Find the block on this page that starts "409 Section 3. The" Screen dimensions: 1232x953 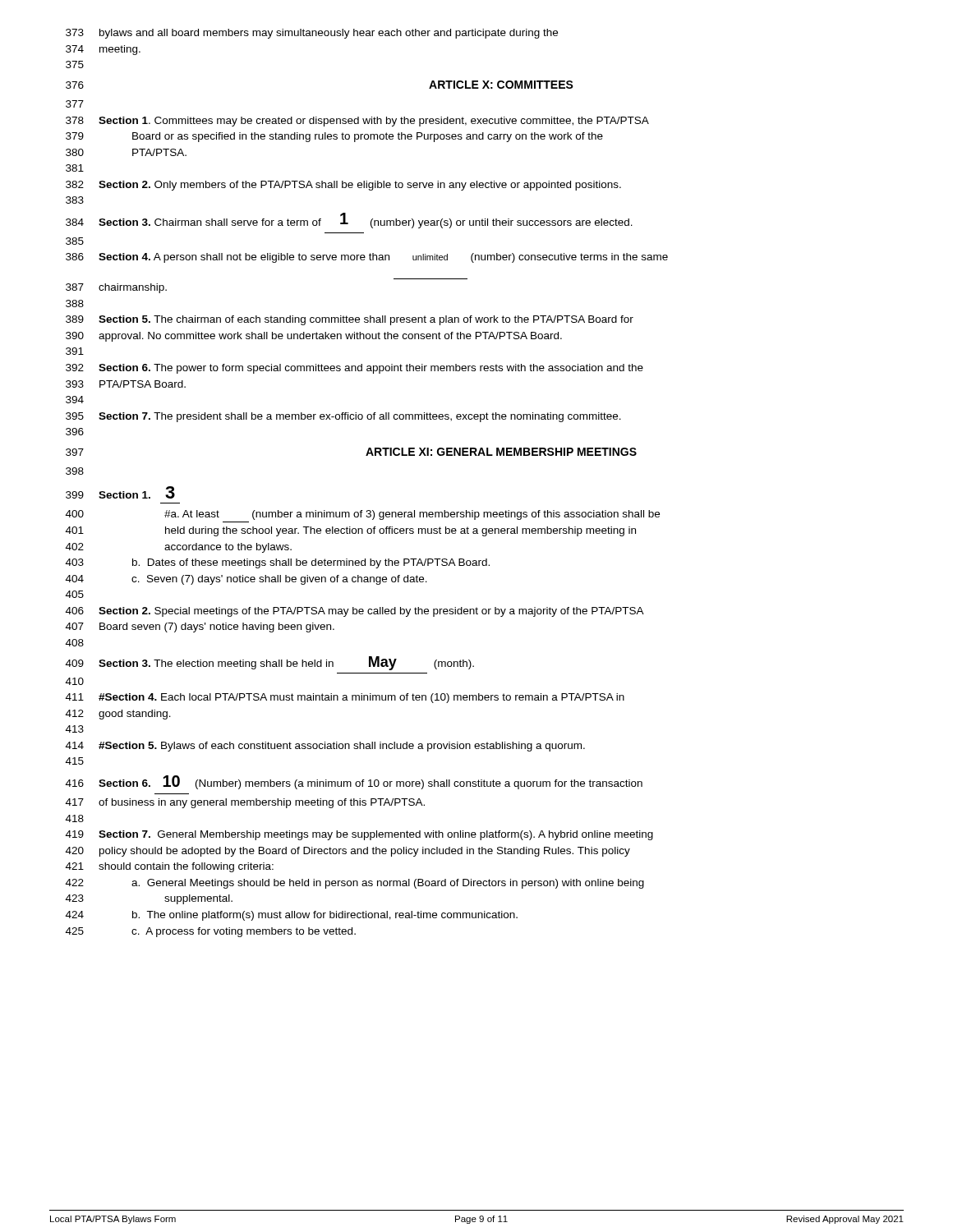tap(476, 670)
